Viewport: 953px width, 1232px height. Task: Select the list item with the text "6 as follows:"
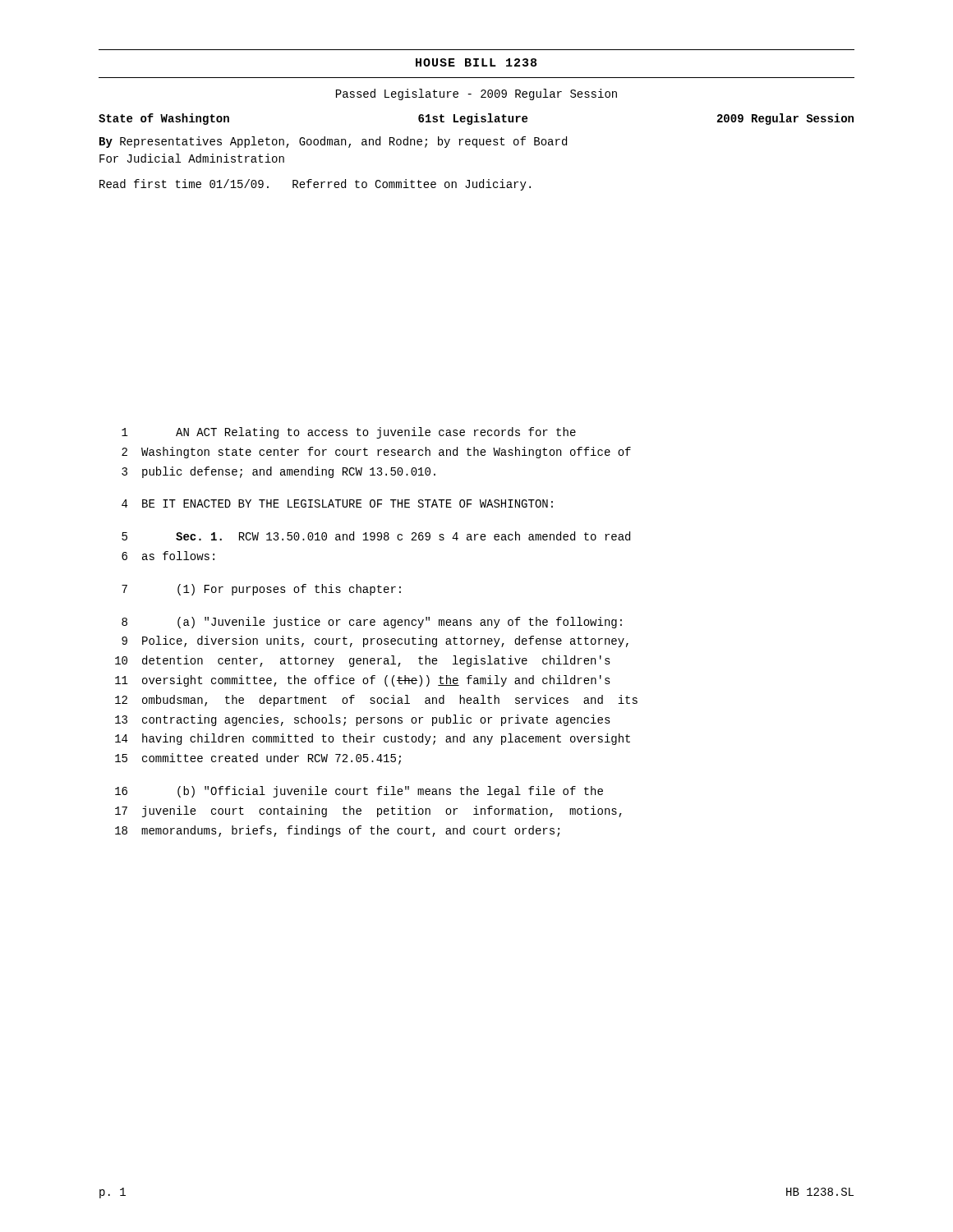point(168,556)
